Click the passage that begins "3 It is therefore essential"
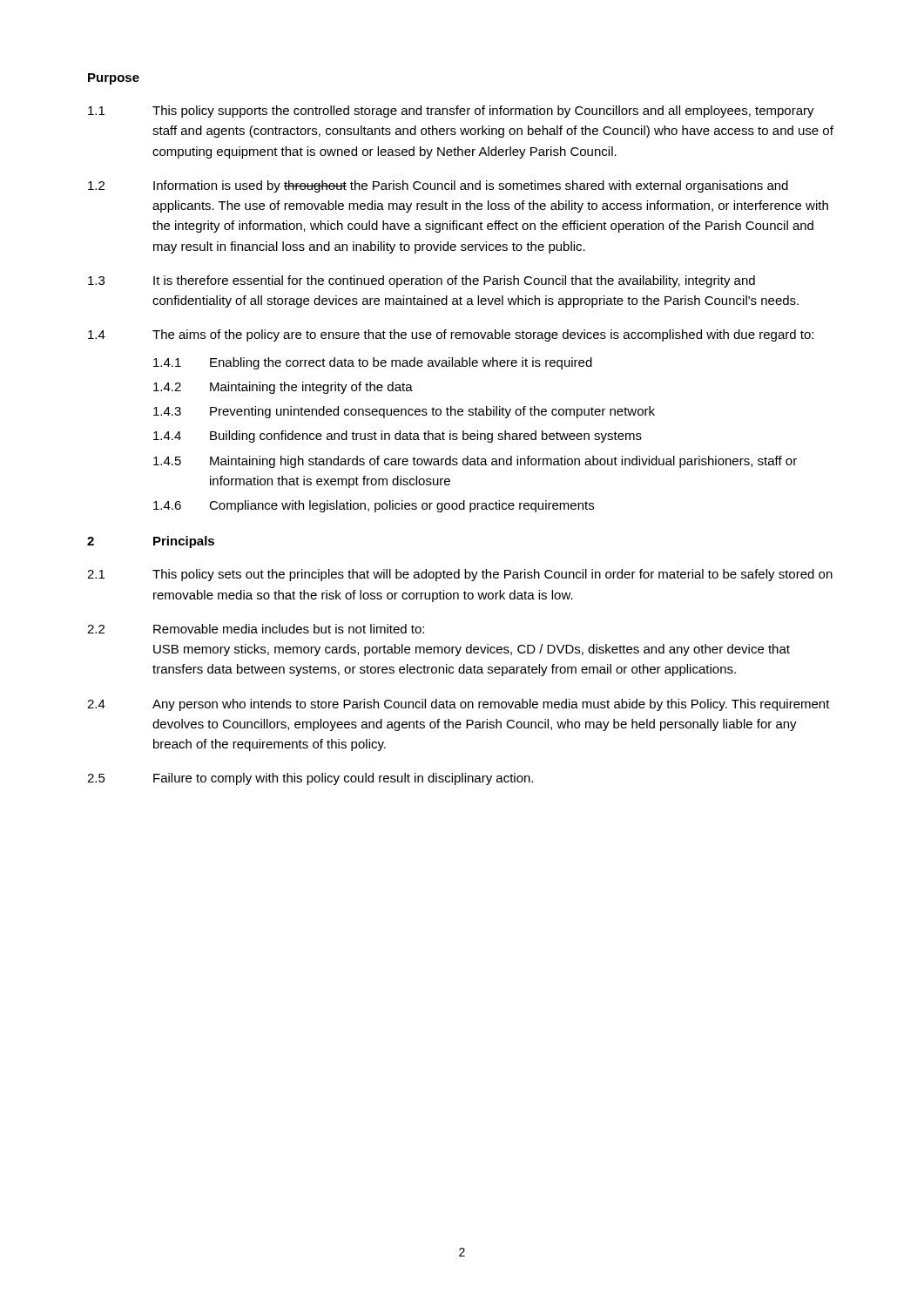924x1307 pixels. [462, 290]
